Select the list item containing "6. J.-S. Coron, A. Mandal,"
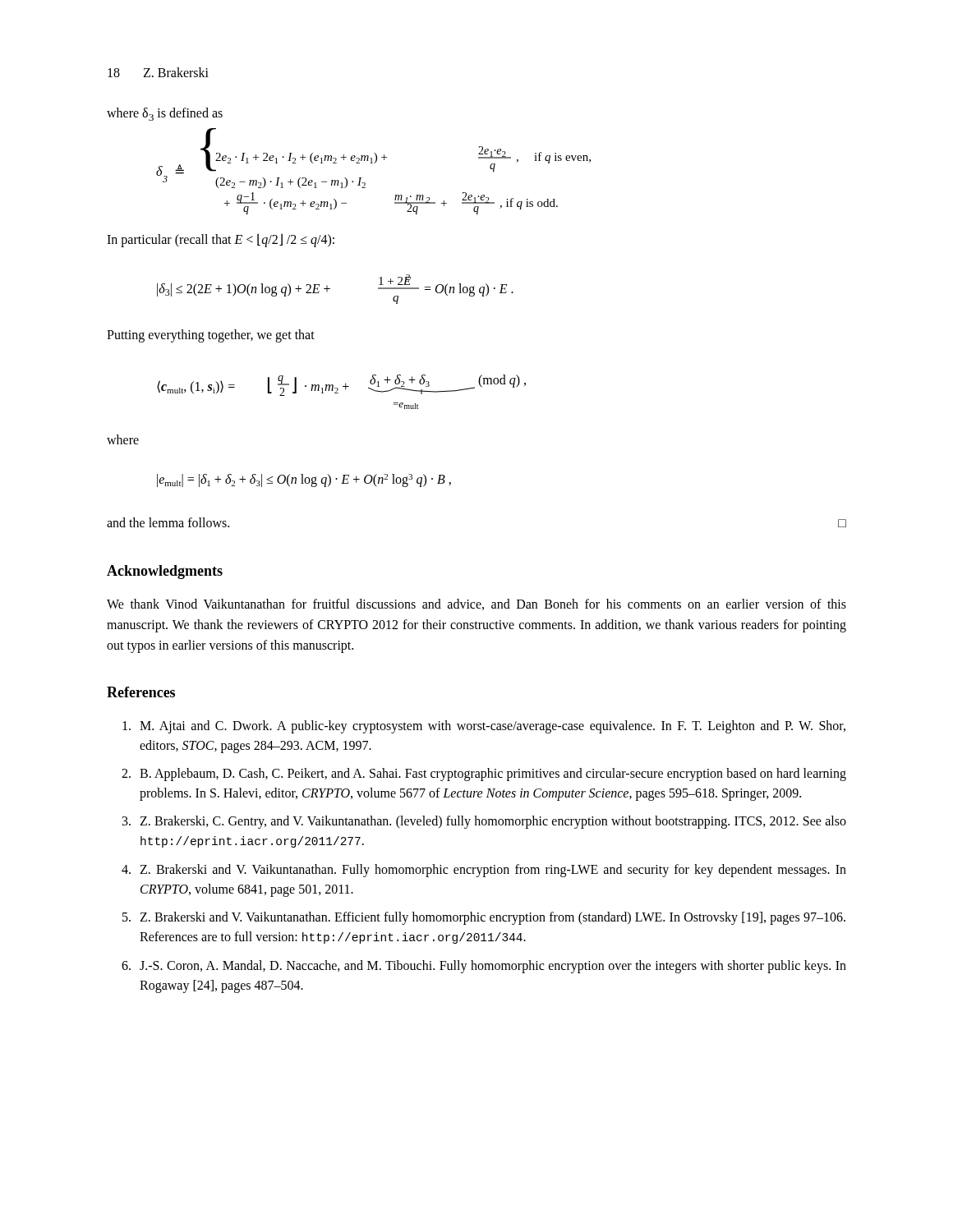Screen dimensions: 1232x953 (x=476, y=975)
